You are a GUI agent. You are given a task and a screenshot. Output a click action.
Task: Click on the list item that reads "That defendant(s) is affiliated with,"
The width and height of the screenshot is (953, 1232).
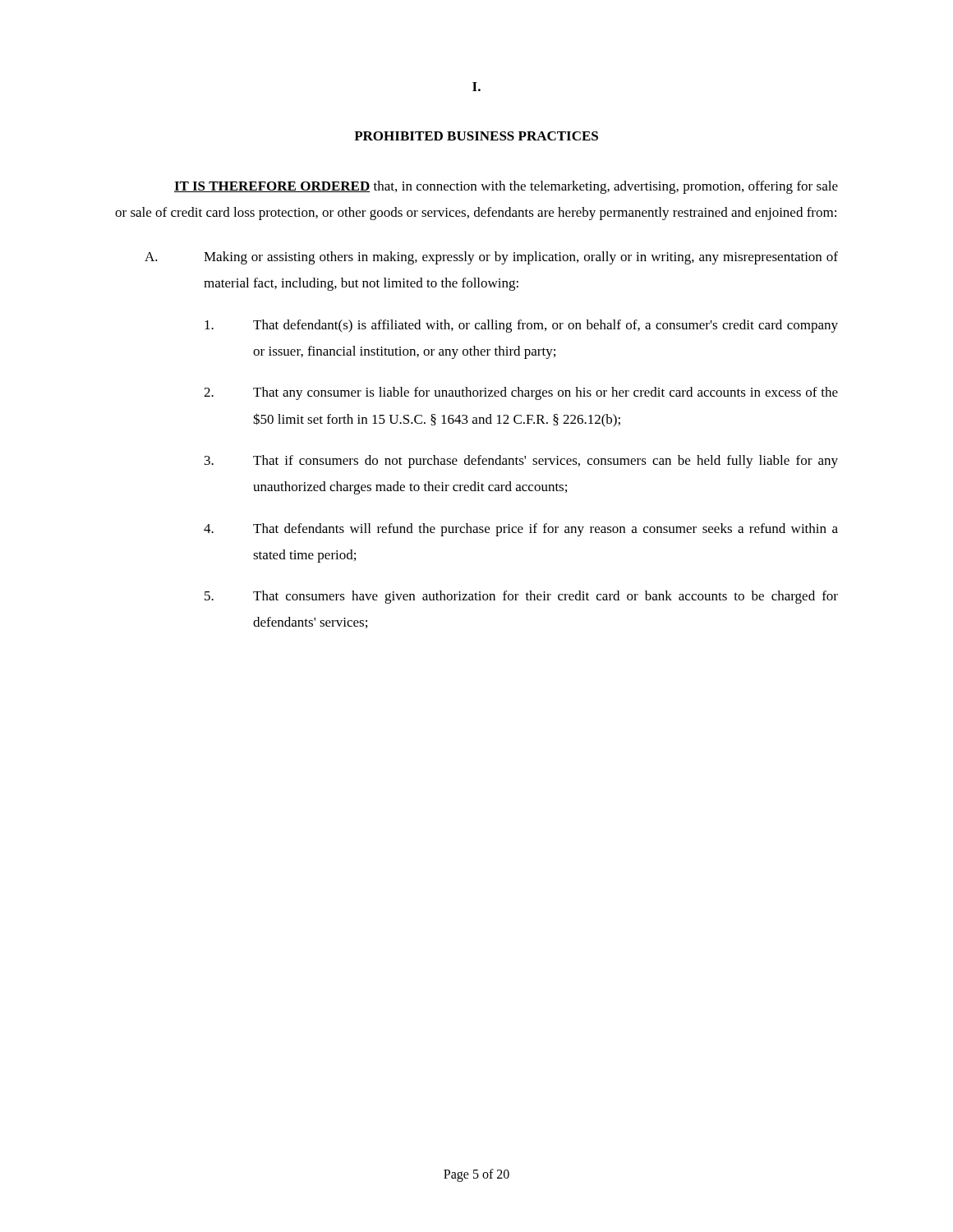click(521, 338)
